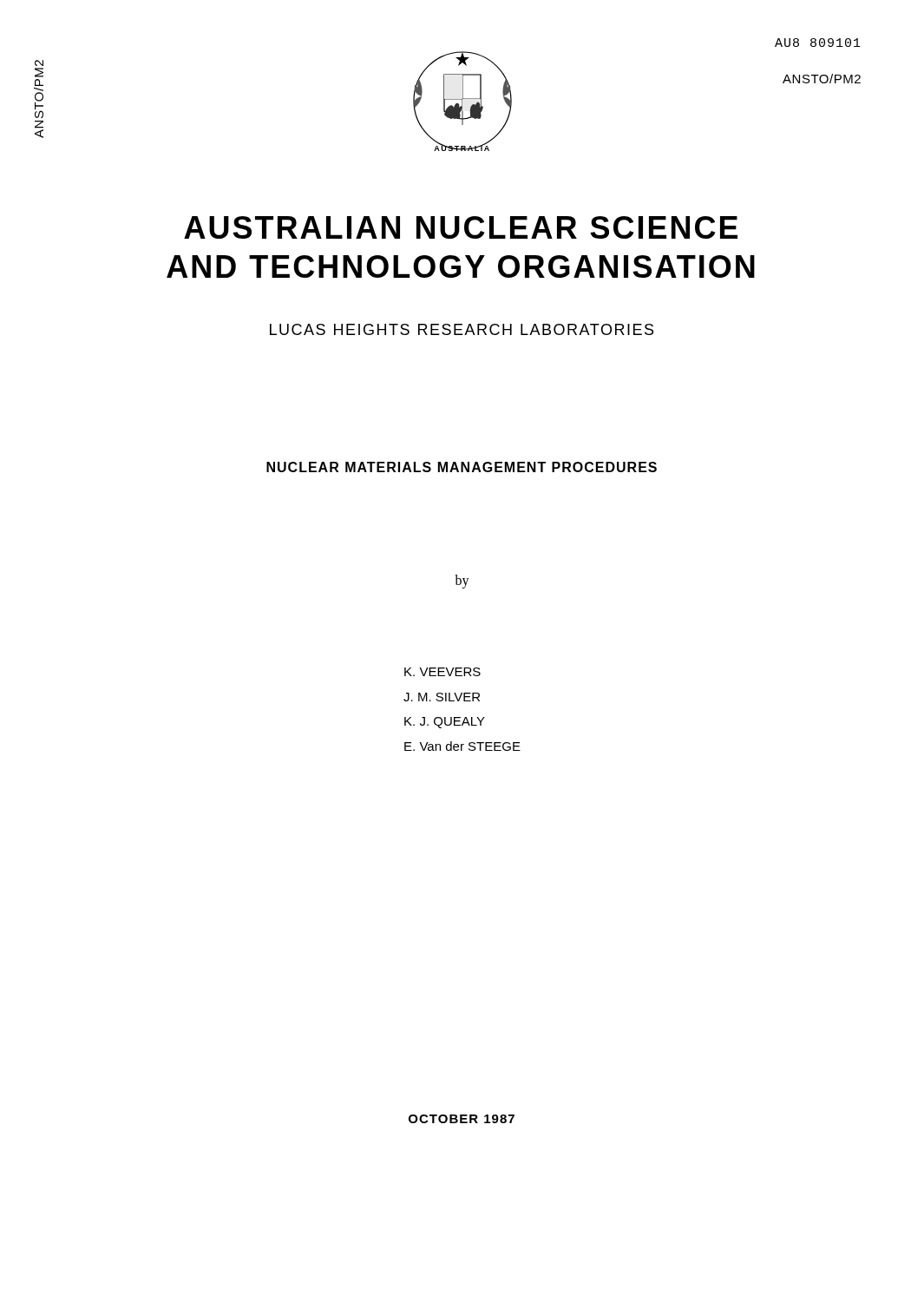The image size is (924, 1302).
Task: Find the region starting "NUCLEAR MATERIALS MANAGEMENT PROCEDURES"
Action: point(462,467)
